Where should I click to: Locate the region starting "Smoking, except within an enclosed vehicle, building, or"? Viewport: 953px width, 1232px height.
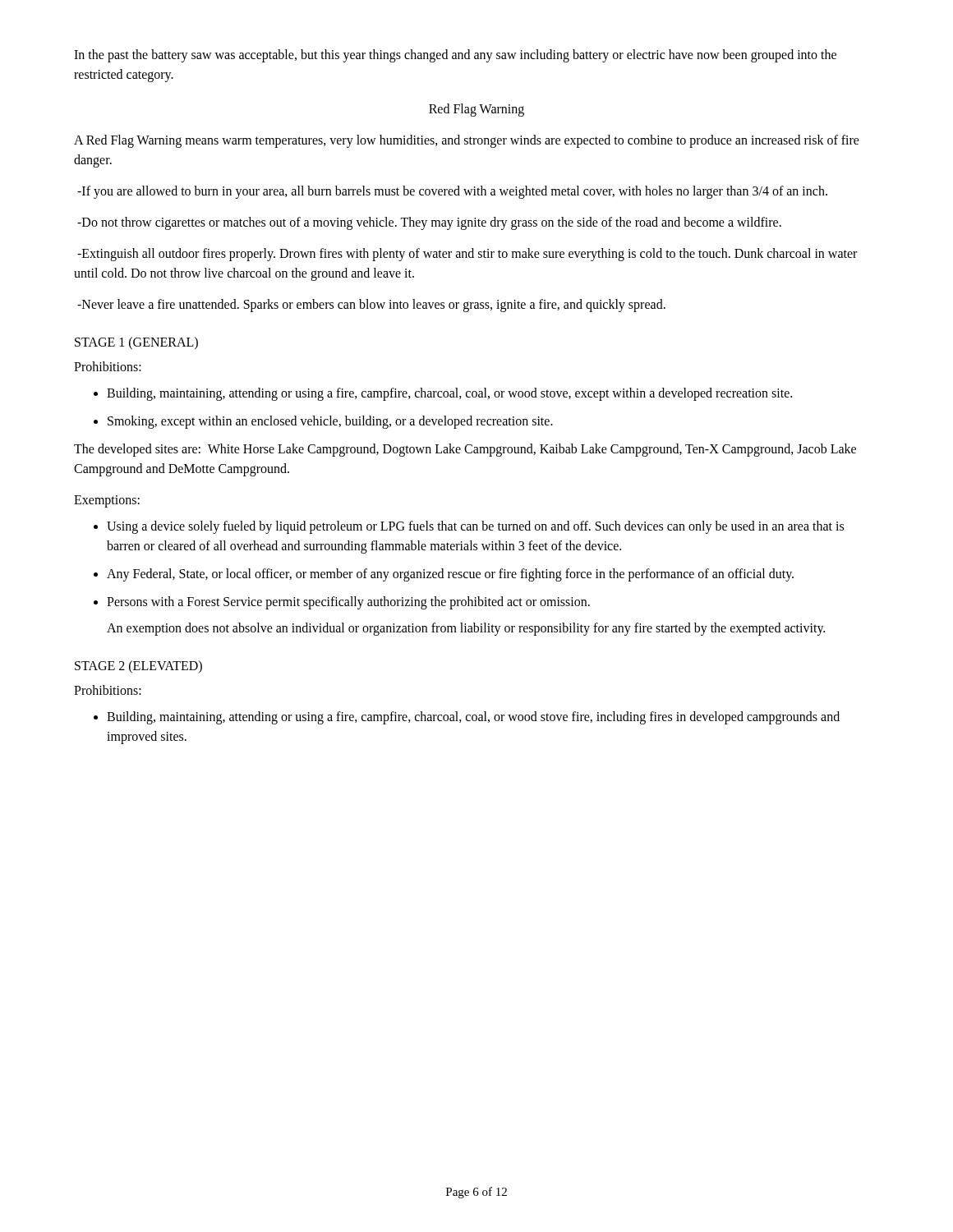330,421
